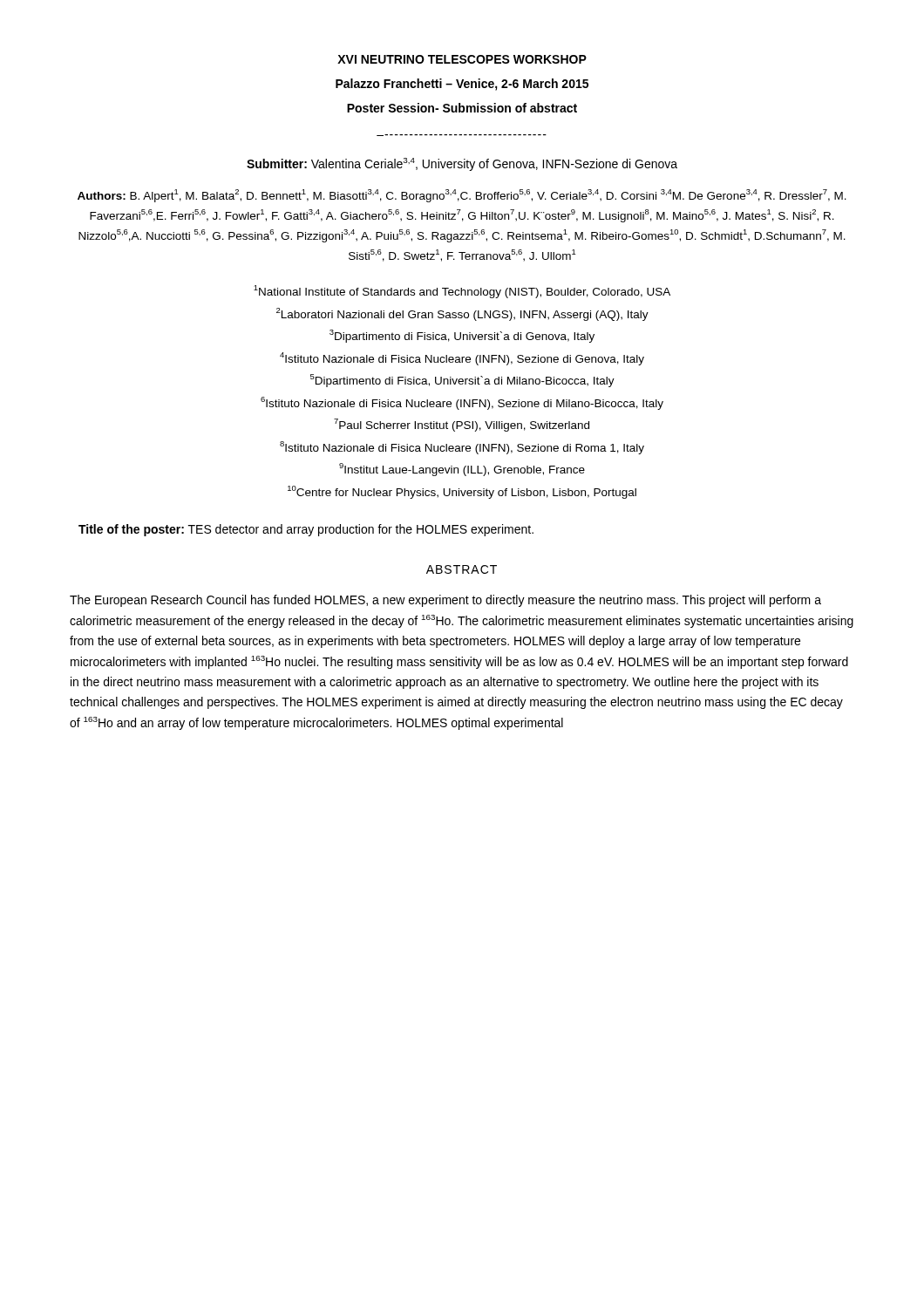Point to the passage starting "6Istituto Nazionale di"
The height and width of the screenshot is (1308, 924).
pyautogui.click(x=462, y=401)
